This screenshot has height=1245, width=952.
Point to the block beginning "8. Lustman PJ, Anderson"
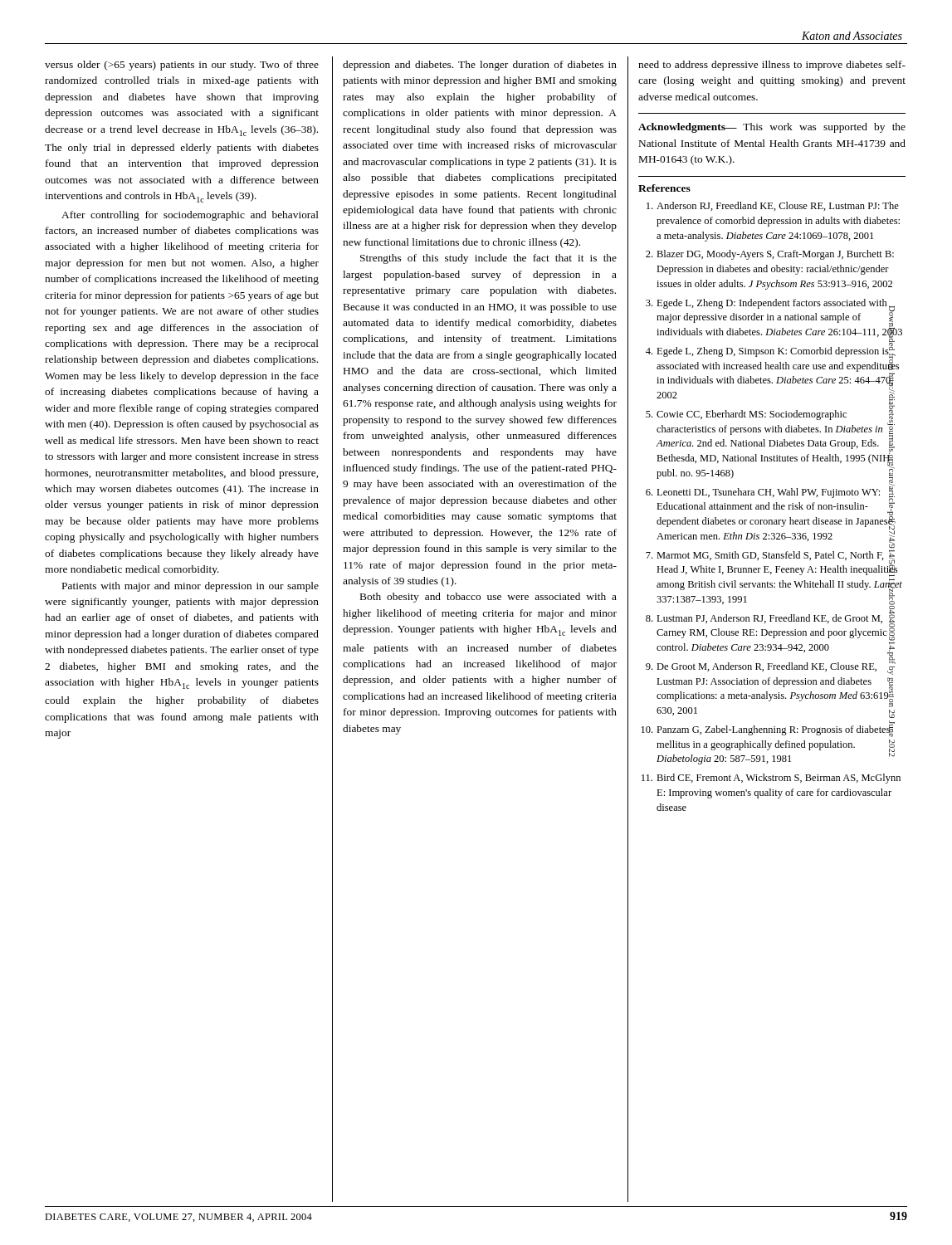click(x=772, y=634)
